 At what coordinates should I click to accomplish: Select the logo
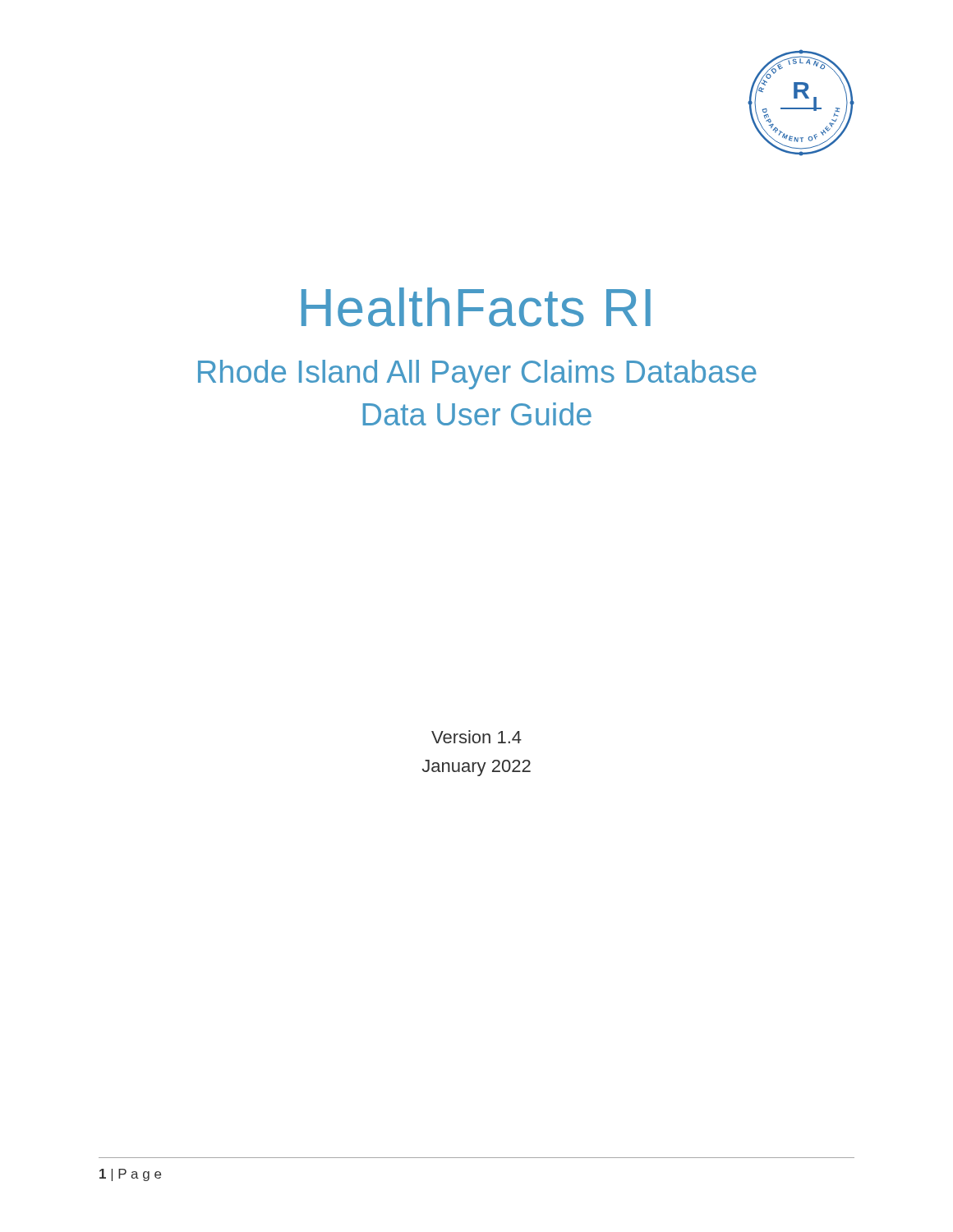[801, 103]
